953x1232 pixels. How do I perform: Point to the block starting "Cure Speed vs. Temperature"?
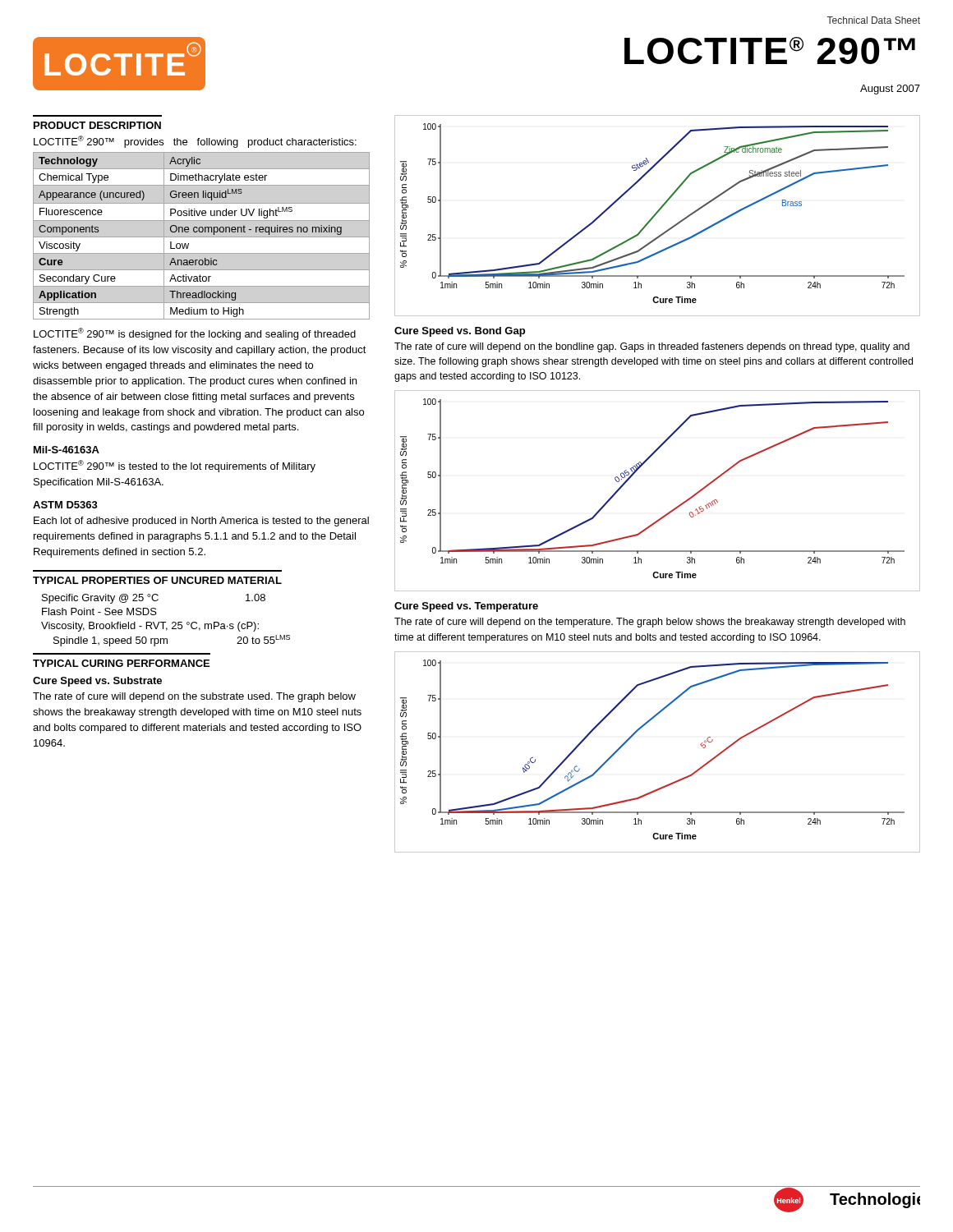[x=466, y=606]
